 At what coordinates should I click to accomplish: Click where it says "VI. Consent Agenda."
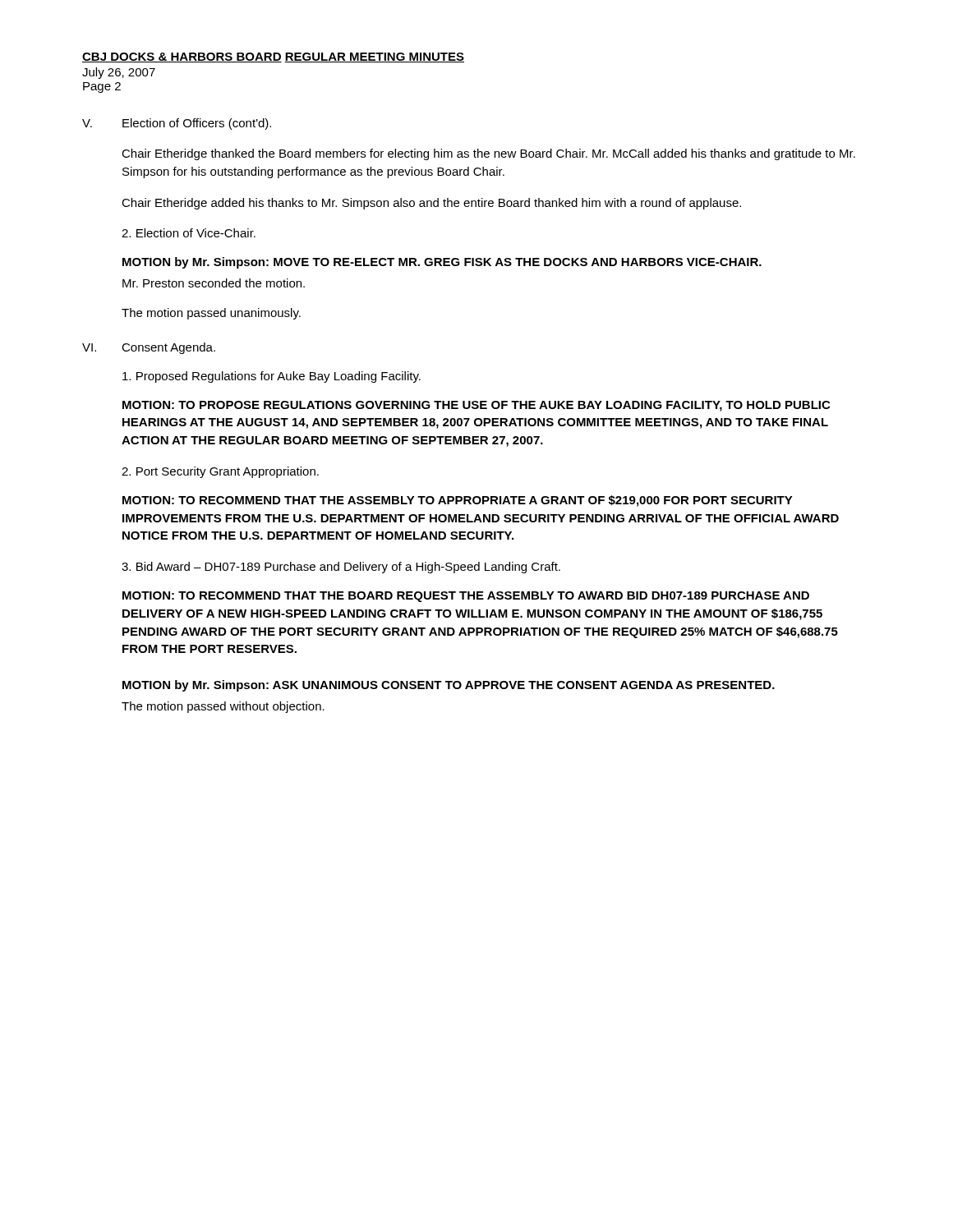pyautogui.click(x=149, y=348)
